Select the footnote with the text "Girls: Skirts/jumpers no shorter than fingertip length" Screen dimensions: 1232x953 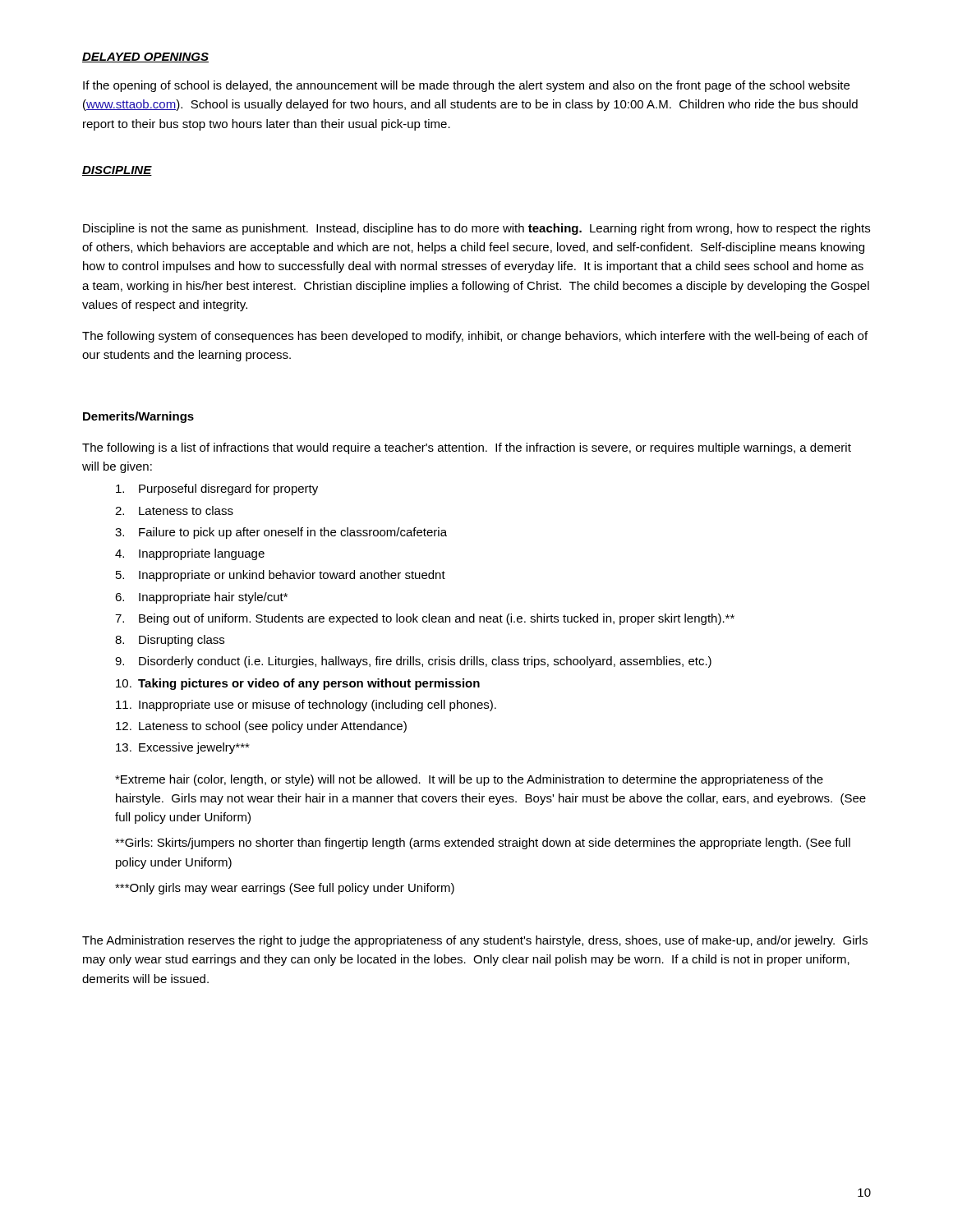pos(483,852)
